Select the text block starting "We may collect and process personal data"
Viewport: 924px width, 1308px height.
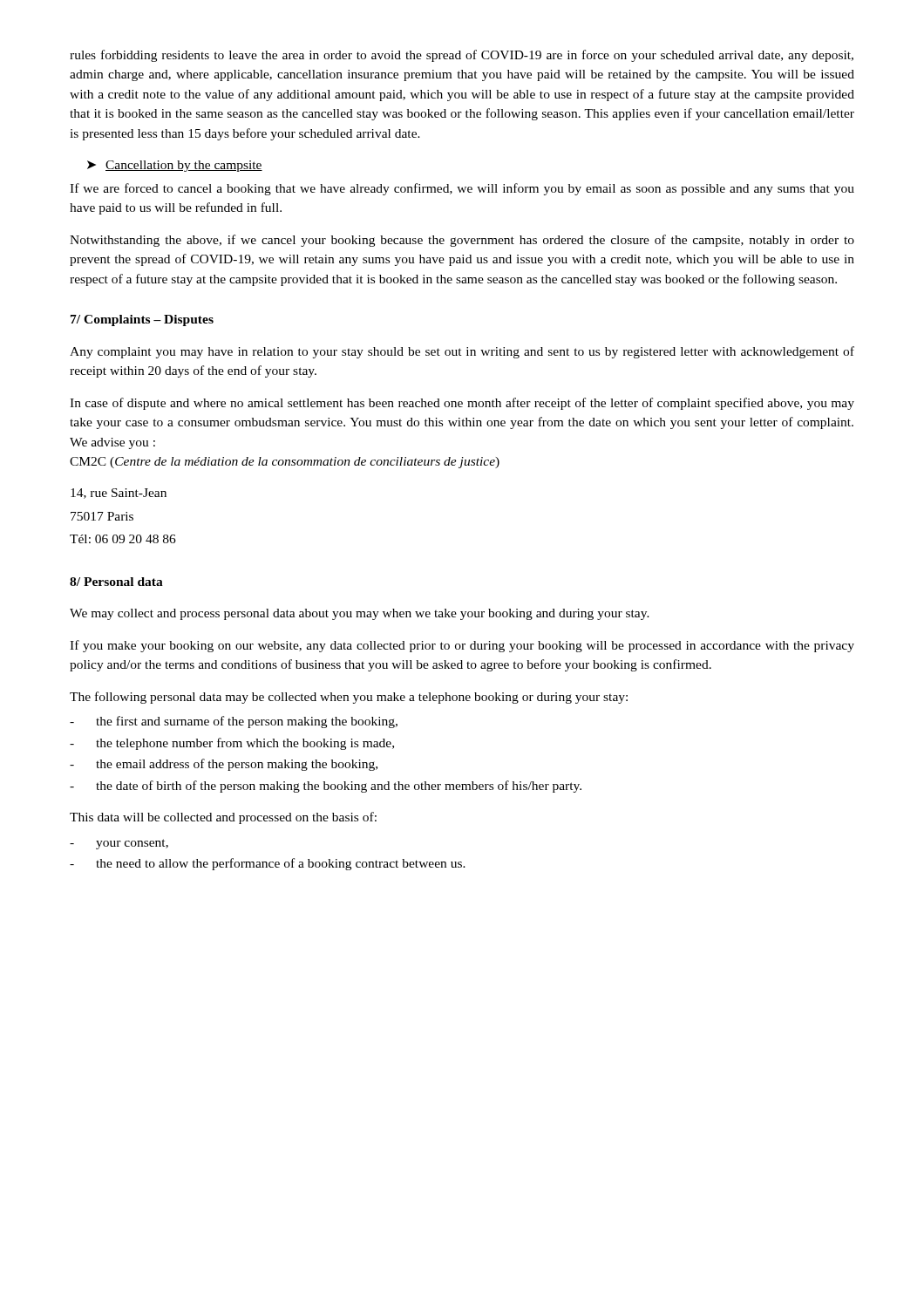click(360, 613)
